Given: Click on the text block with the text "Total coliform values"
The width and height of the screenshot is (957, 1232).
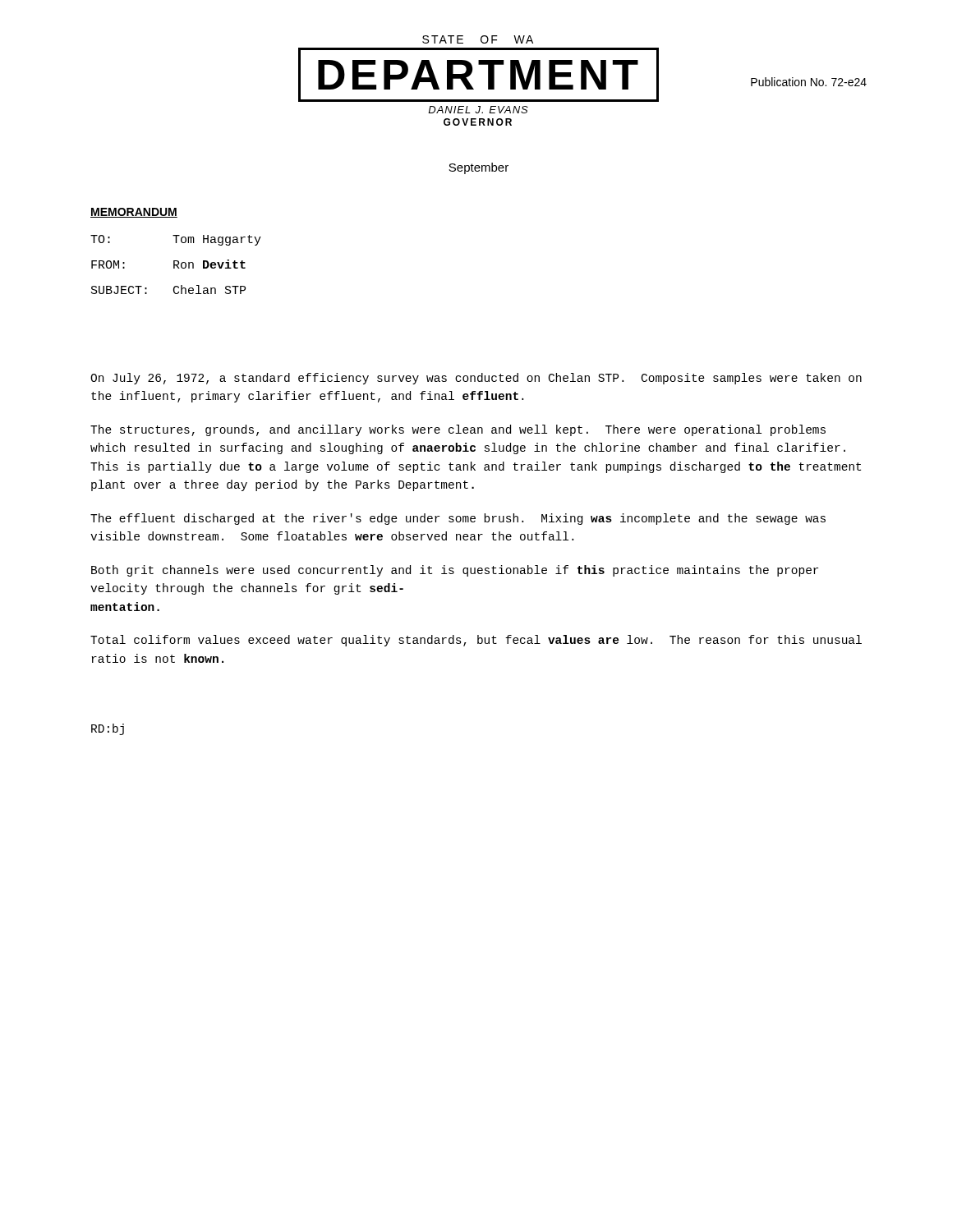Looking at the screenshot, I should coord(476,650).
